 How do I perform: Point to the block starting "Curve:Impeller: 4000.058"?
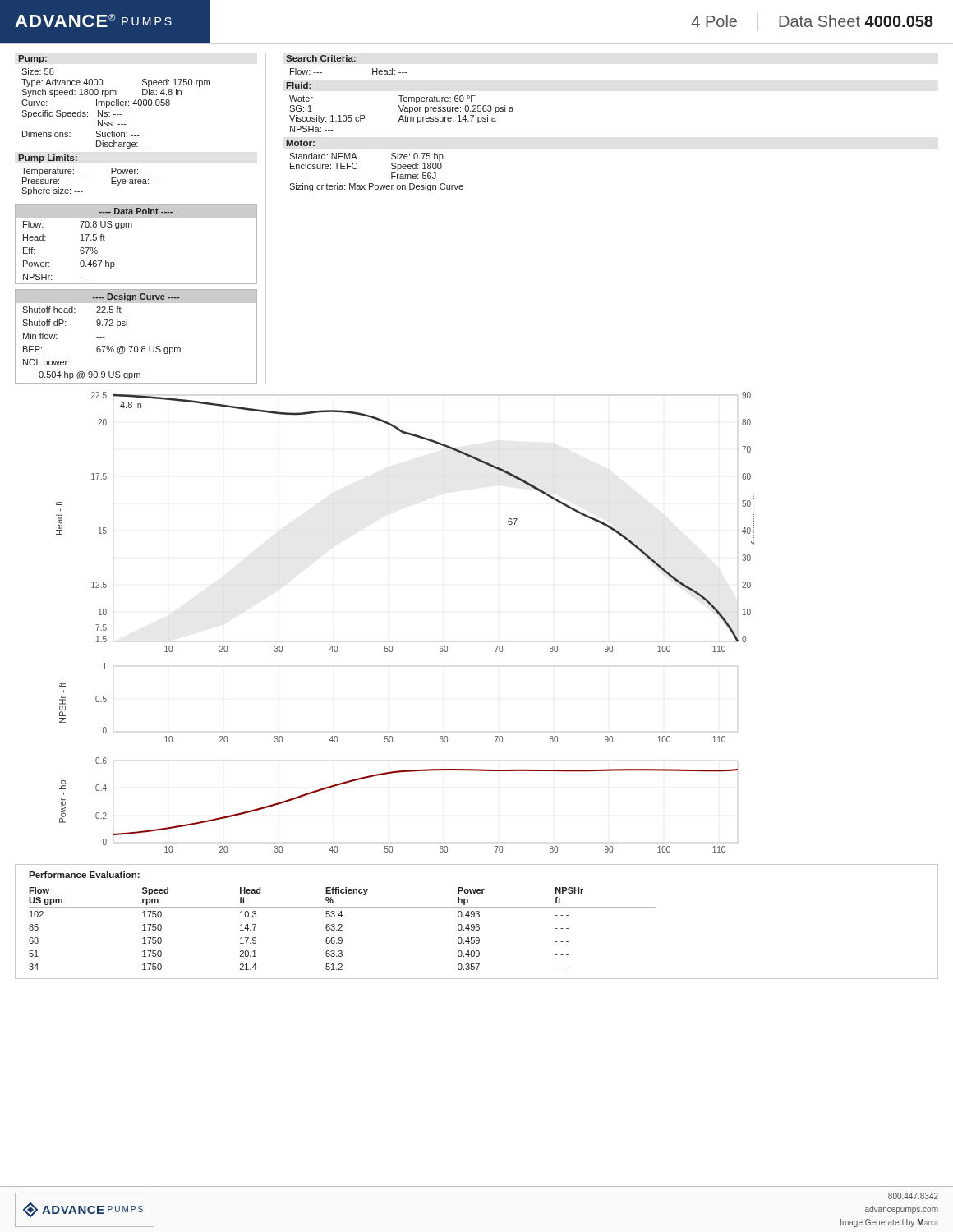pyautogui.click(x=96, y=103)
